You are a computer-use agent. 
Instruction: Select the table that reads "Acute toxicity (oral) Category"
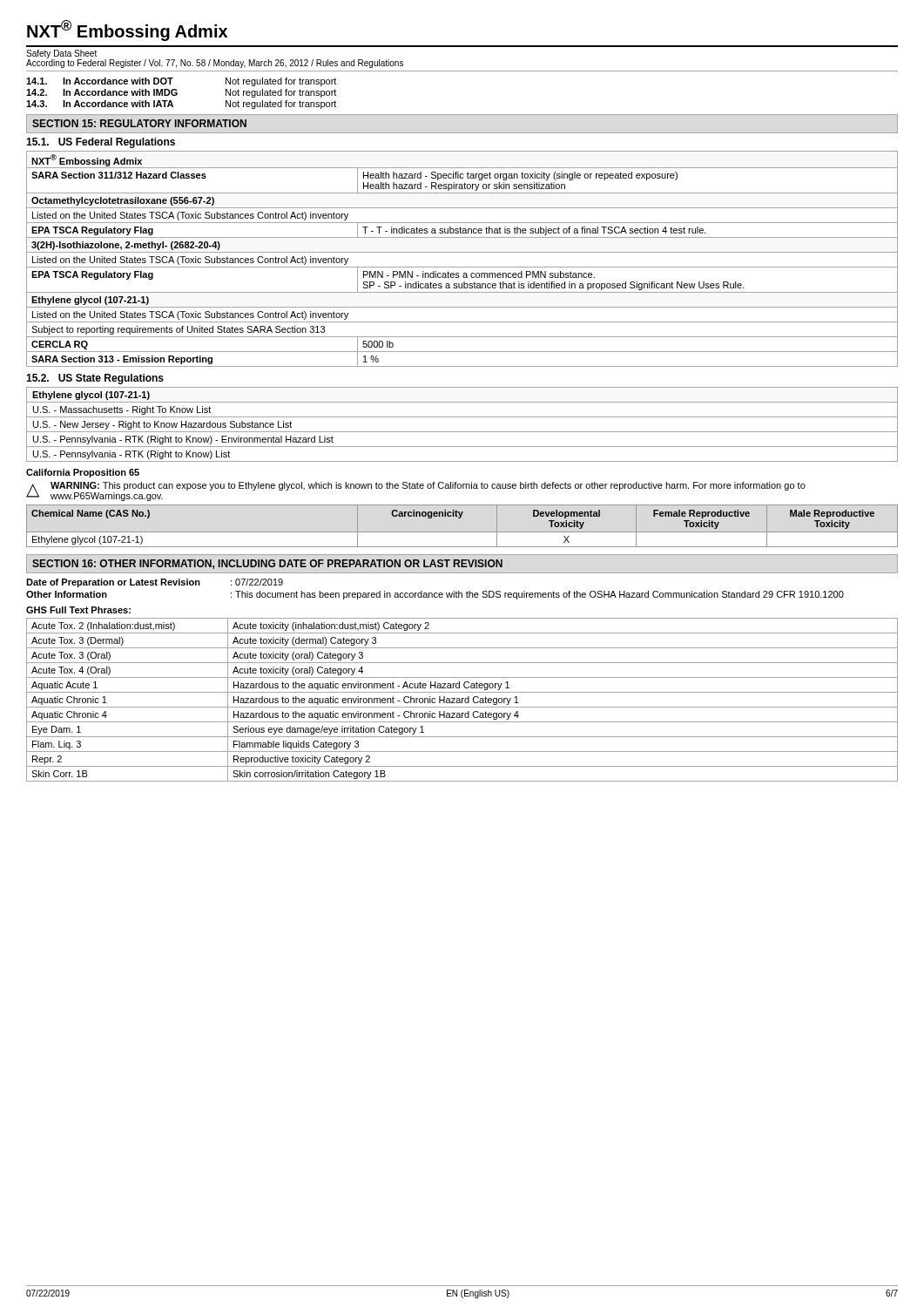click(462, 700)
